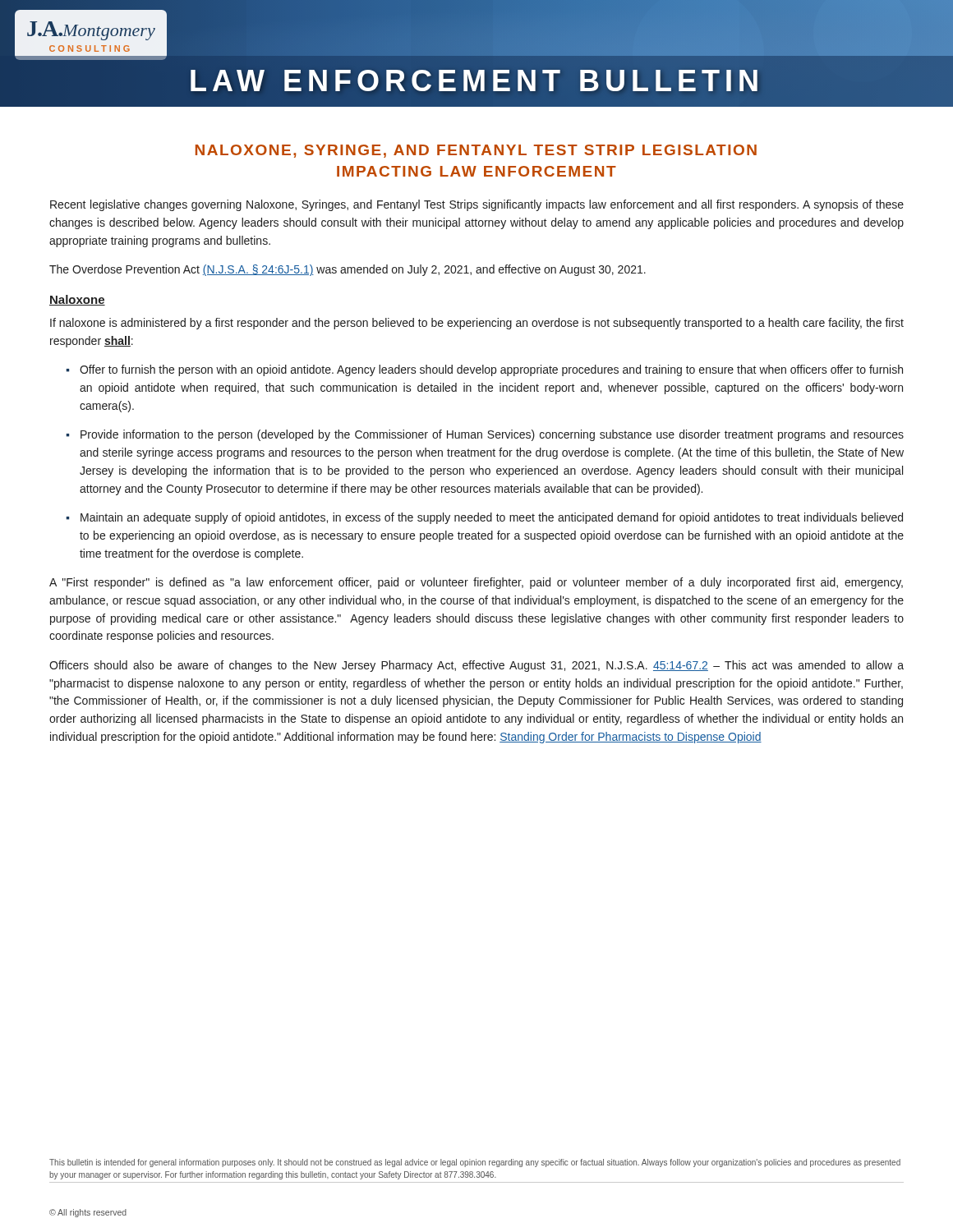Point to the block beginning "A "First responder" is"

coord(476,609)
